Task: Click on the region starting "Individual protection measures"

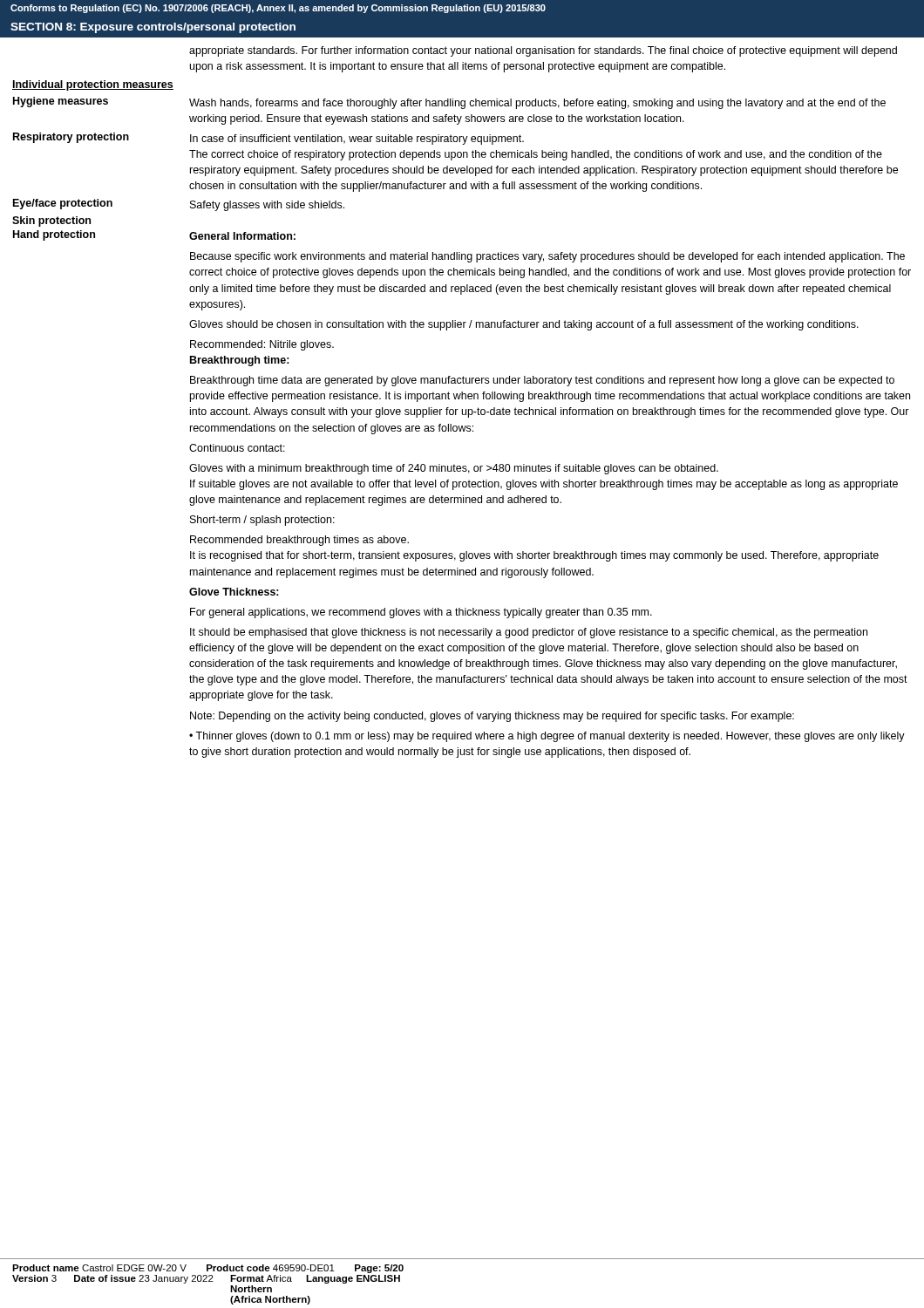Action: (x=93, y=85)
